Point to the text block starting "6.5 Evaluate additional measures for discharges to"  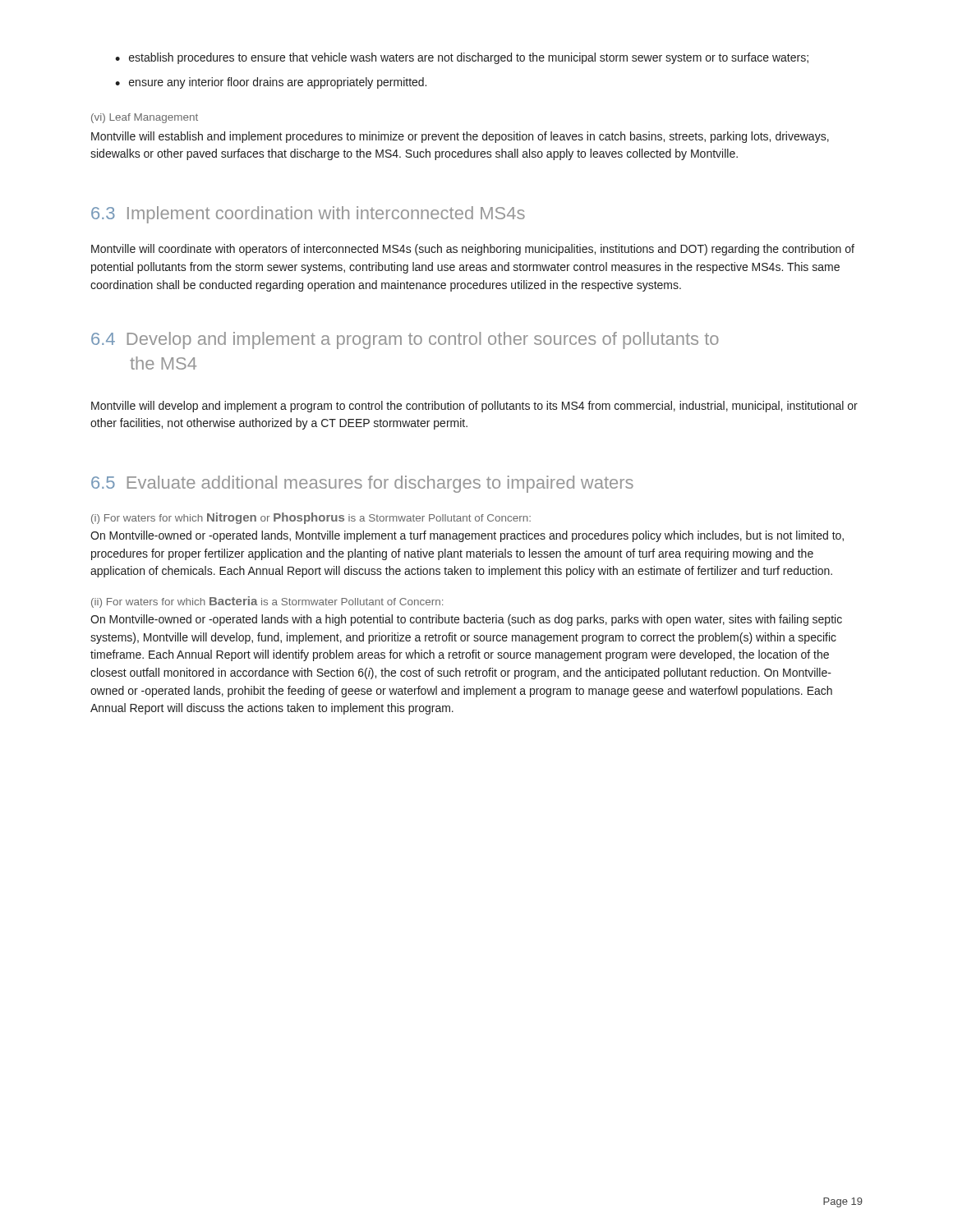[x=362, y=483]
